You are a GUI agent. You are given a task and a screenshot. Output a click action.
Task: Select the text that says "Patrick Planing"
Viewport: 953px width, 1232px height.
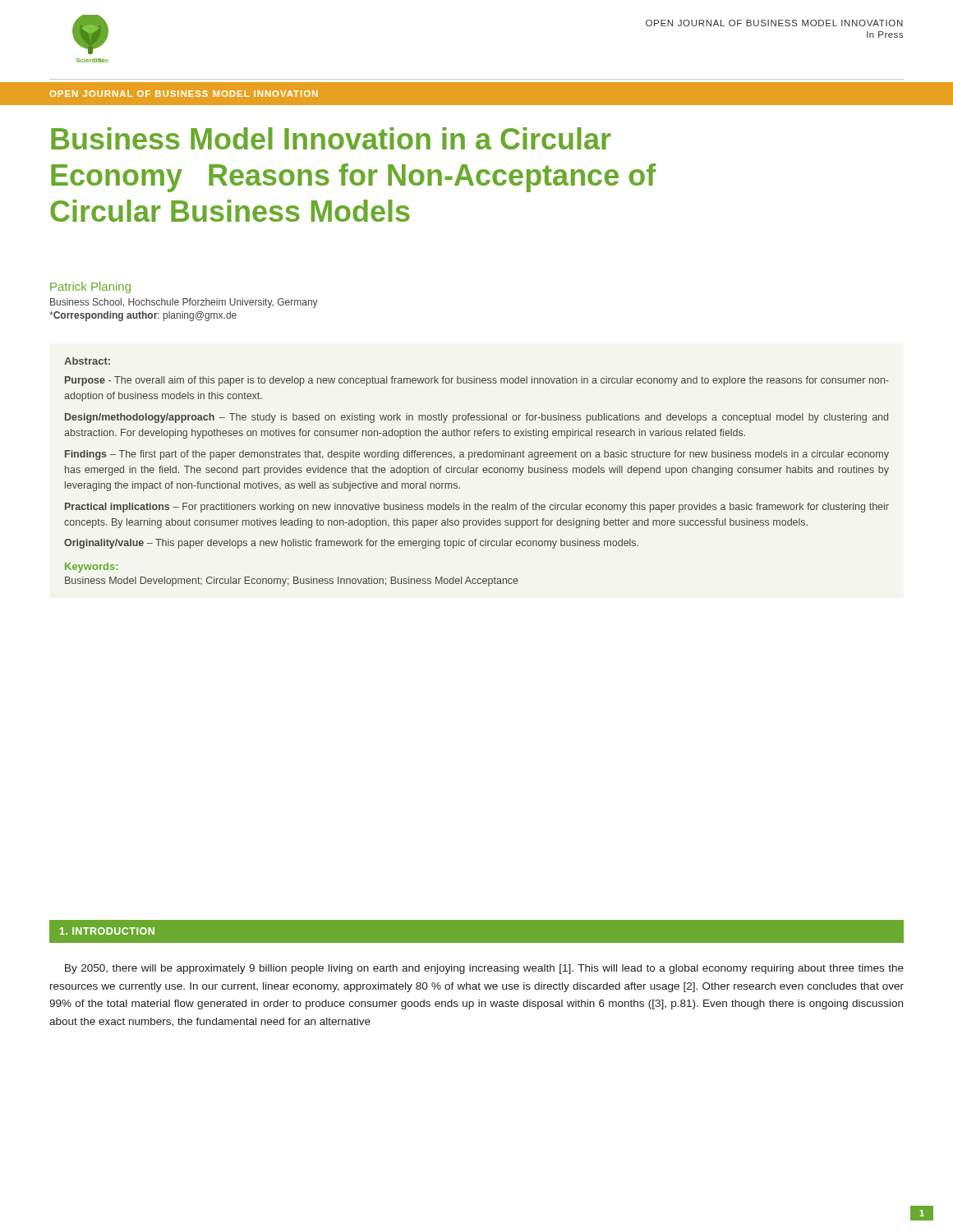point(90,286)
